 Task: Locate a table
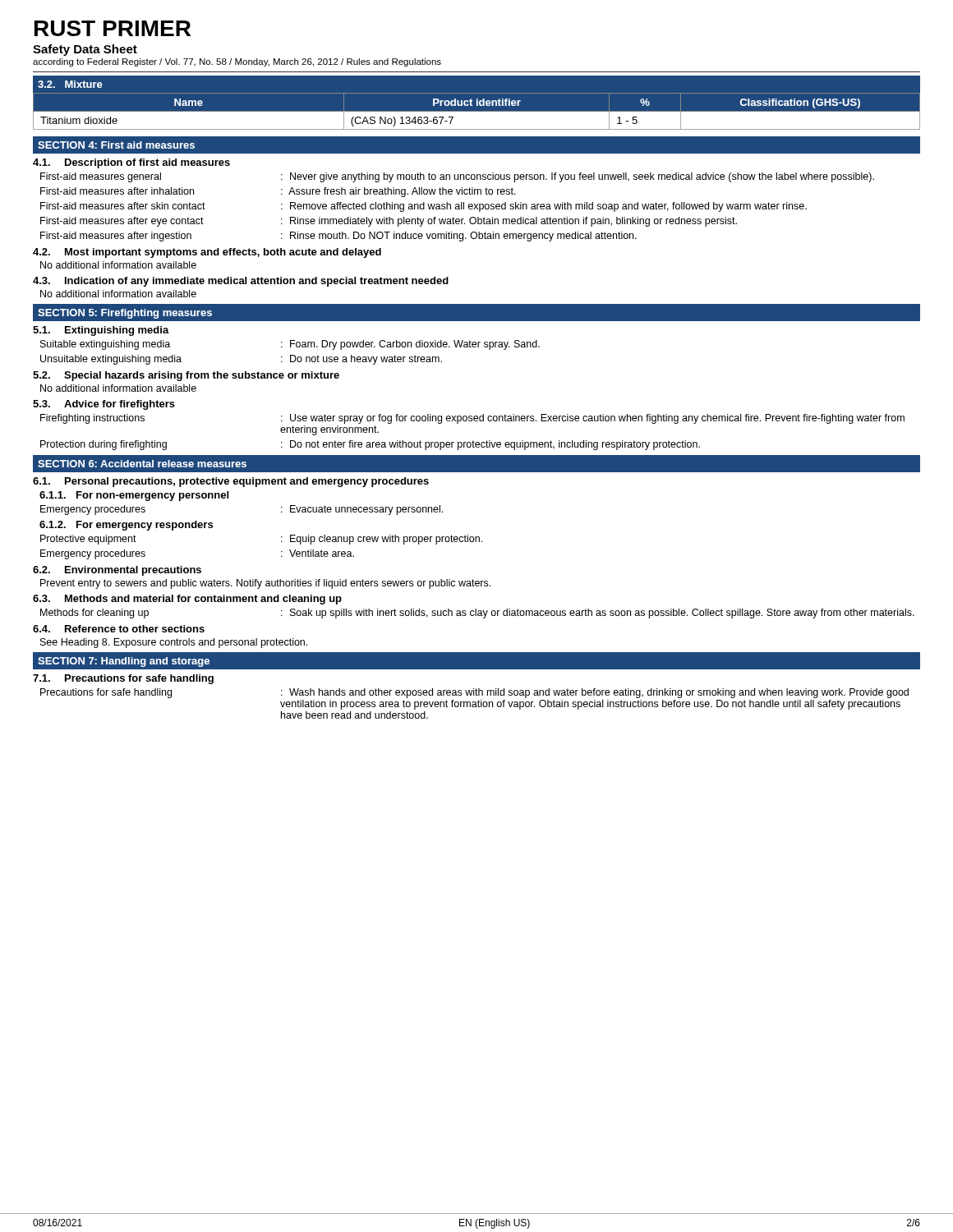pyautogui.click(x=476, y=111)
